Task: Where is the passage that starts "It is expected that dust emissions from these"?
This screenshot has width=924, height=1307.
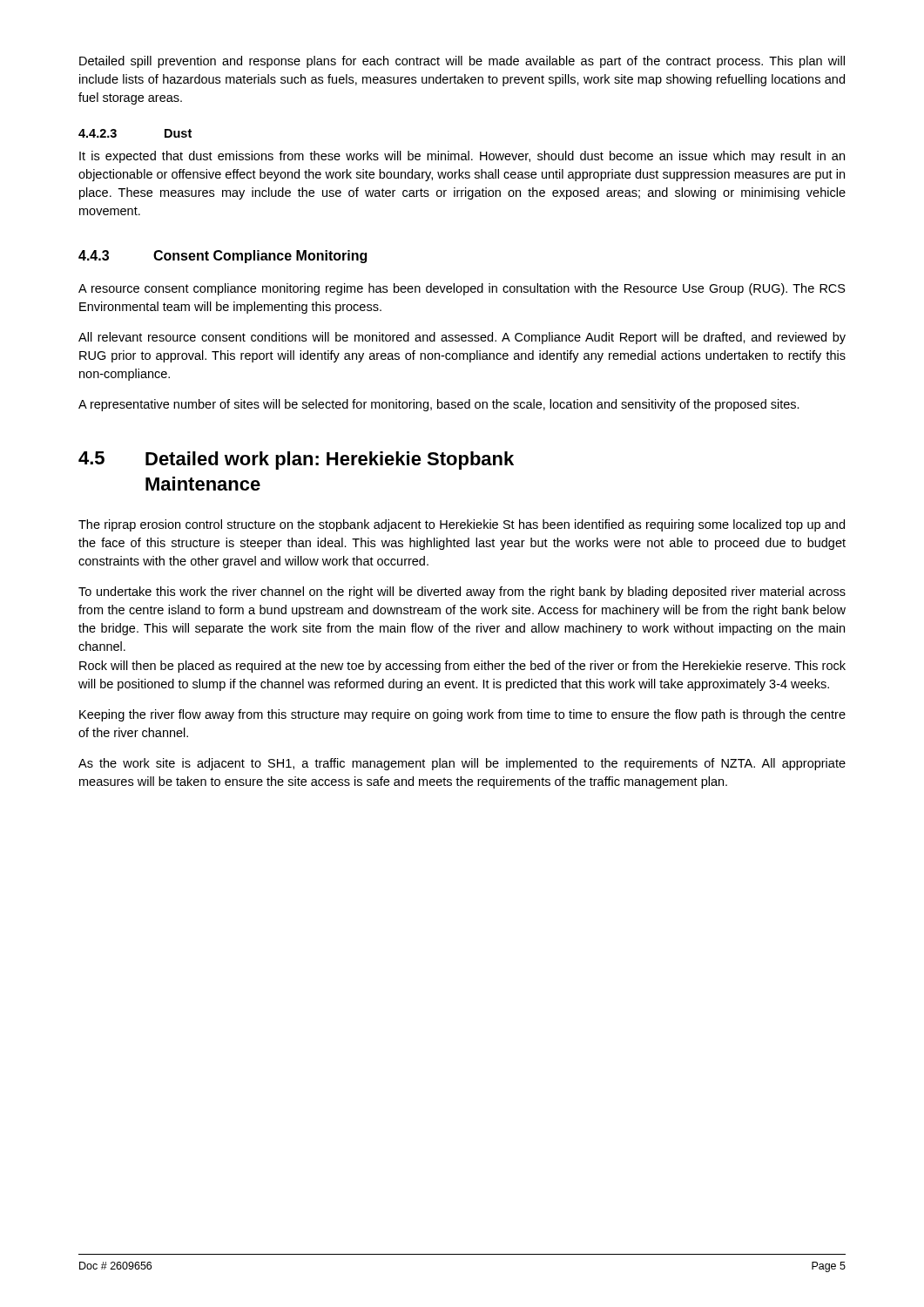Action: (x=462, y=184)
